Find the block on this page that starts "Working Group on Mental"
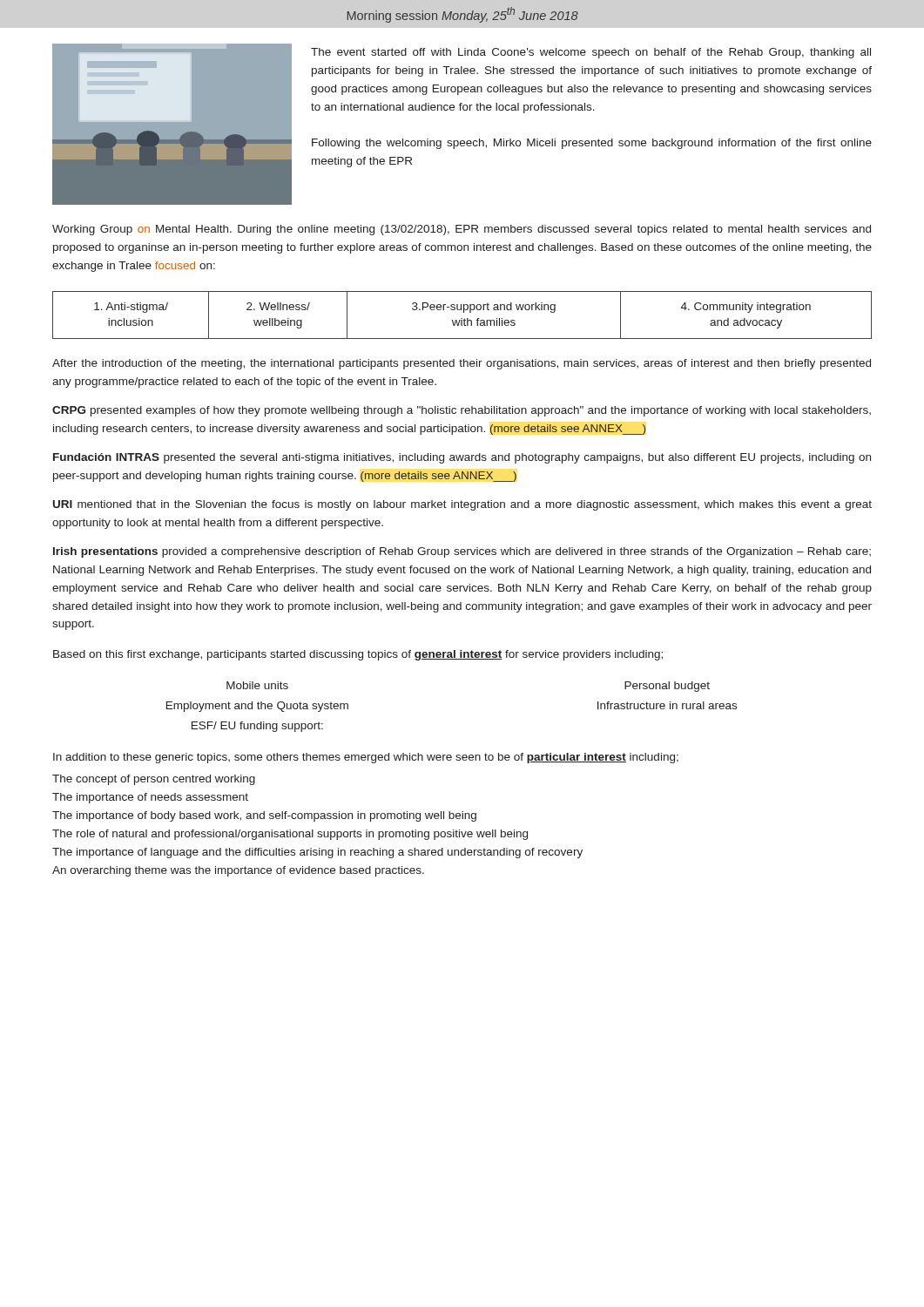924x1307 pixels. click(x=462, y=247)
